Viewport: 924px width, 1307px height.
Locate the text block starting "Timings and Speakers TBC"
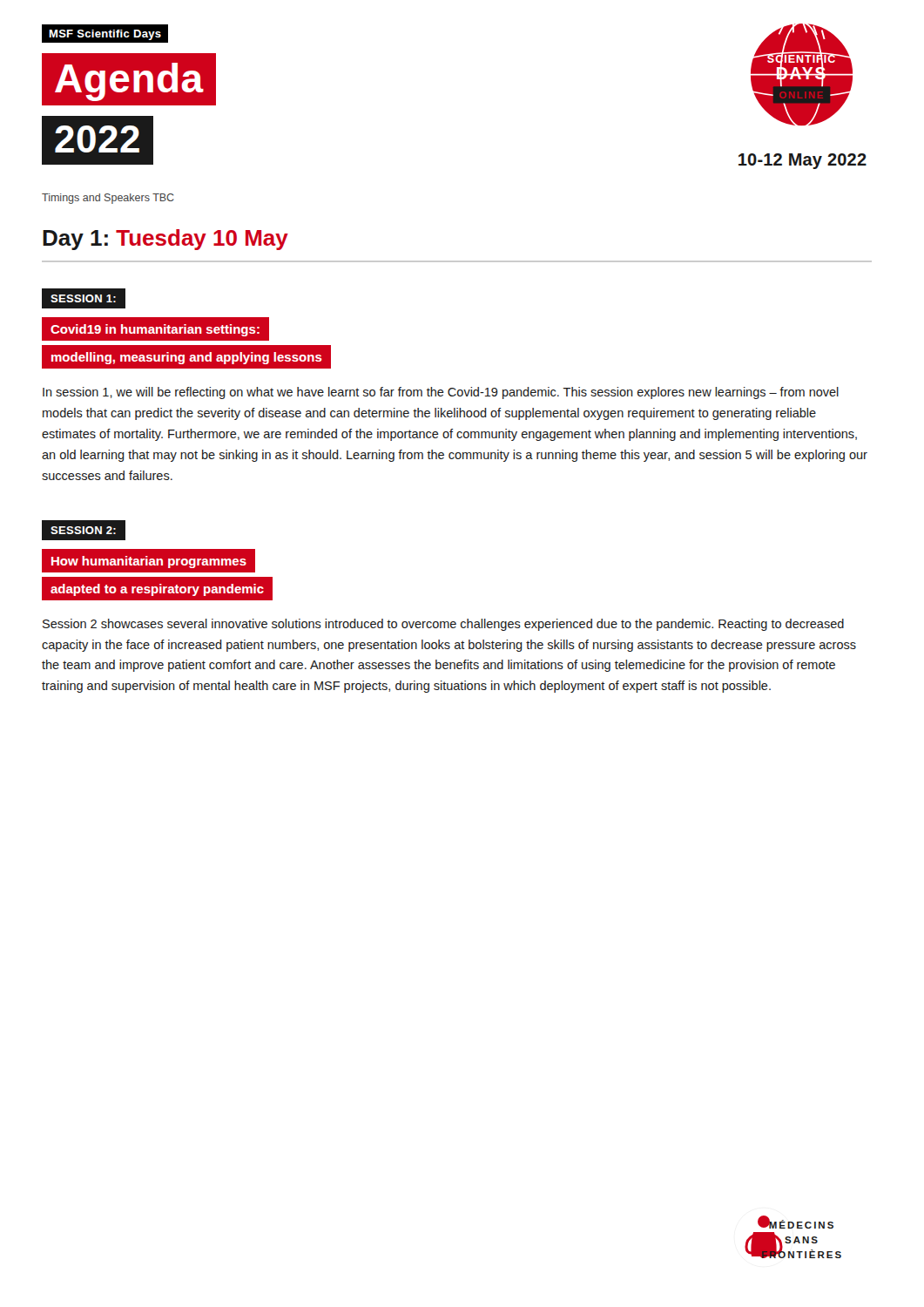point(108,198)
